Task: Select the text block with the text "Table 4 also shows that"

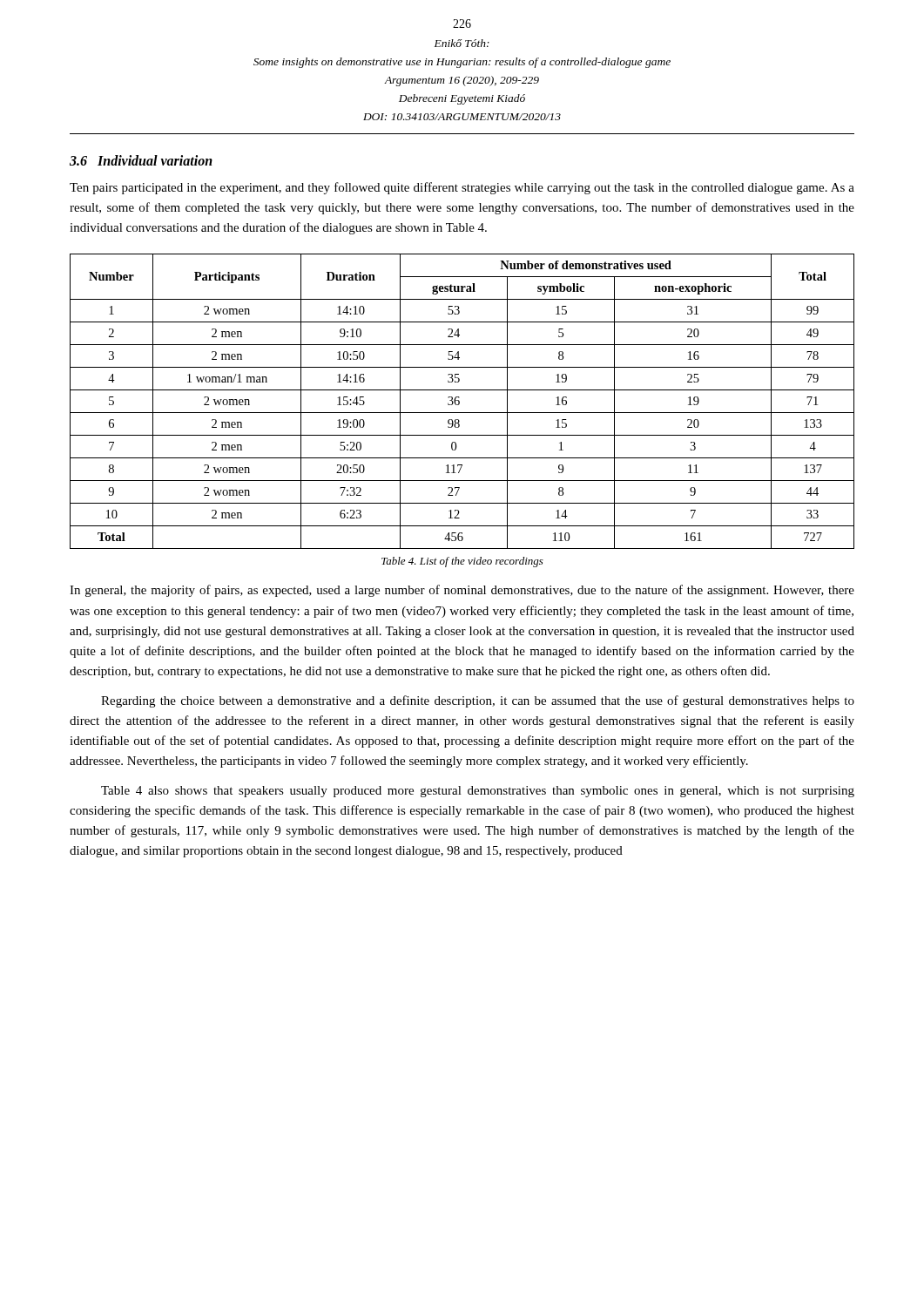Action: tap(462, 820)
